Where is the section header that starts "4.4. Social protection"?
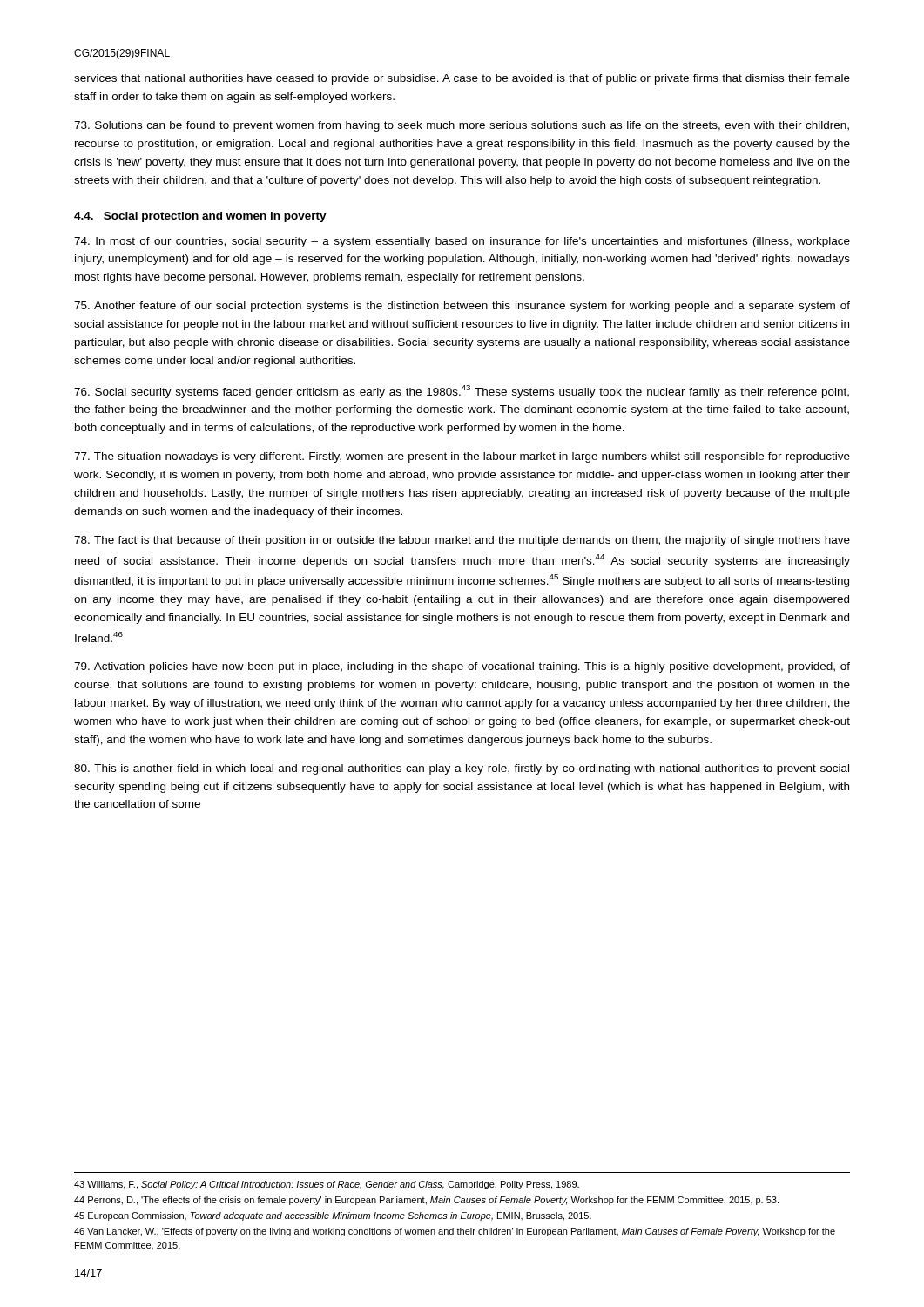Screen dimensions: 1307x924 pyautogui.click(x=200, y=215)
